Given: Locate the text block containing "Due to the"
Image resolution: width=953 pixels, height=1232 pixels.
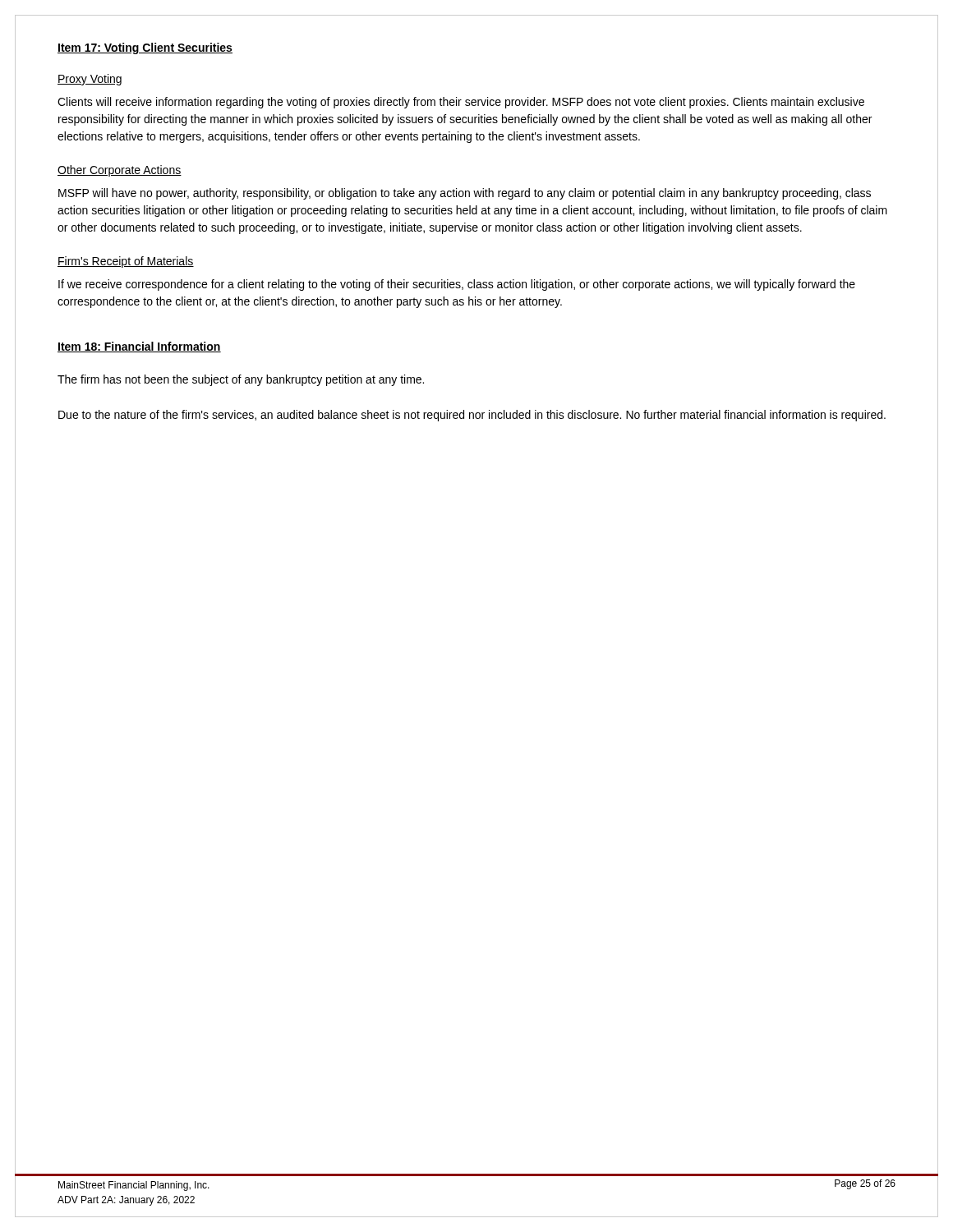Looking at the screenshot, I should 476,415.
